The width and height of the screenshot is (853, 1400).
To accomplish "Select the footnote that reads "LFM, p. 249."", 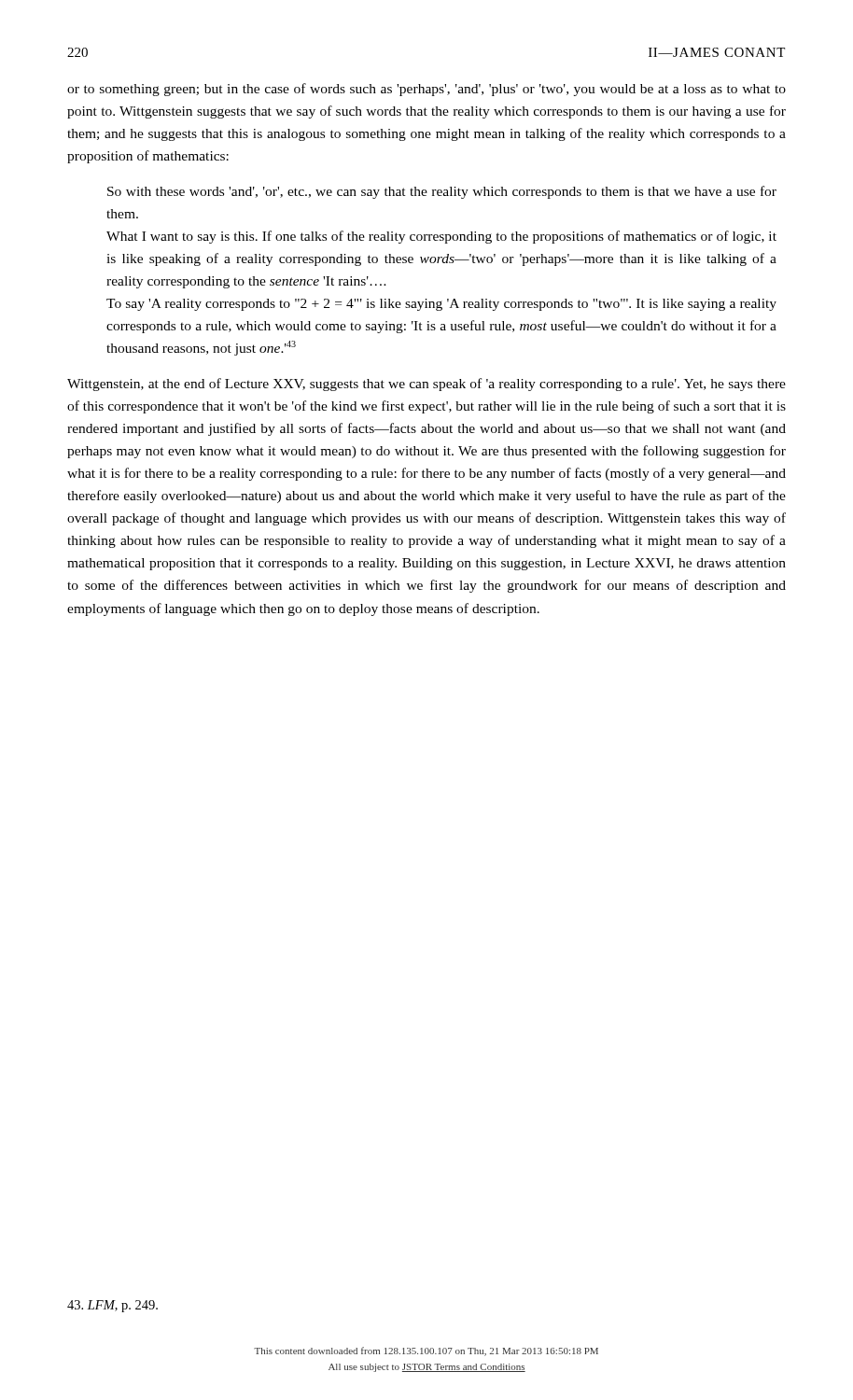I will [x=113, y=1305].
